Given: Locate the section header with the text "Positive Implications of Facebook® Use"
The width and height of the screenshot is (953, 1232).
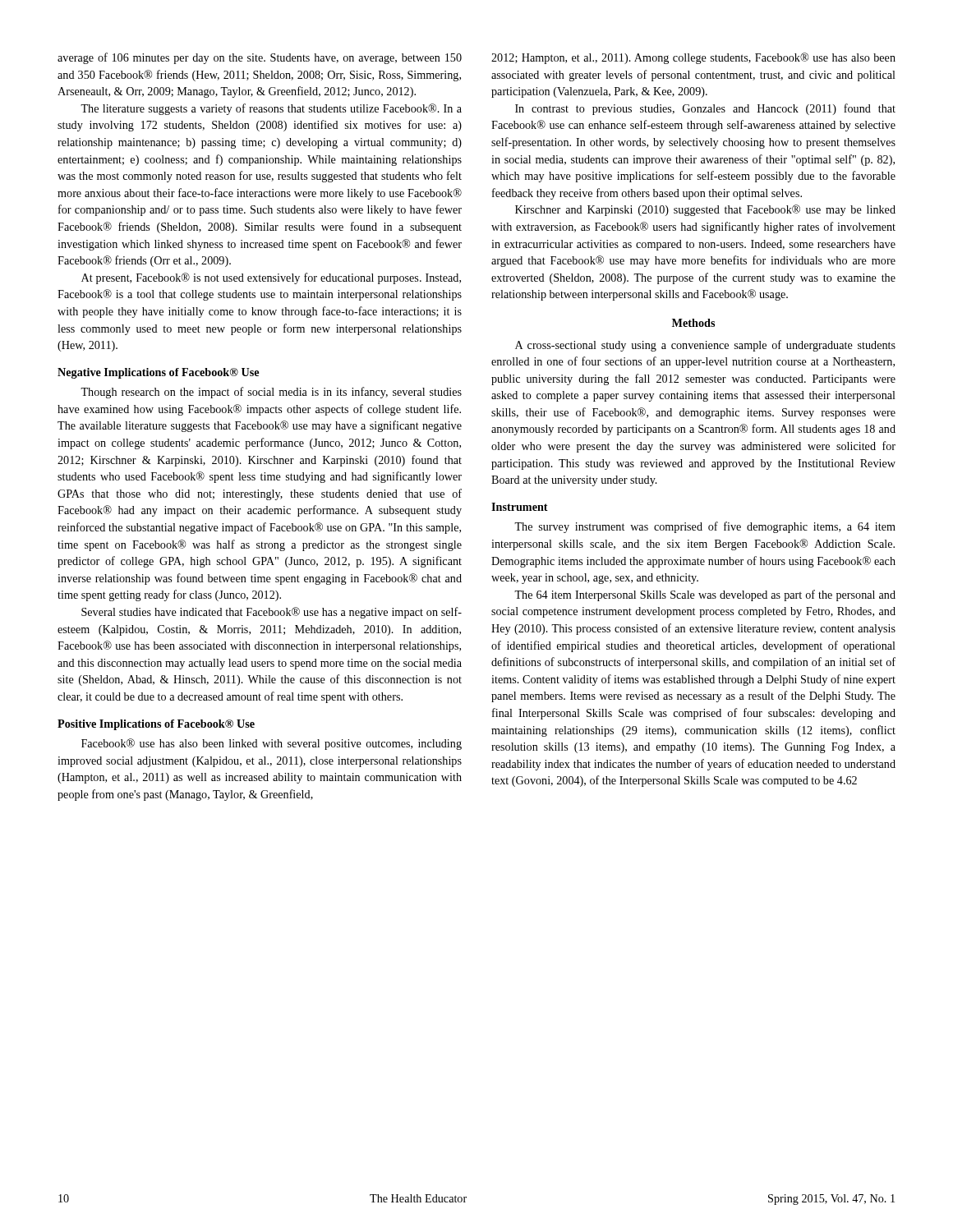Looking at the screenshot, I should pos(260,723).
